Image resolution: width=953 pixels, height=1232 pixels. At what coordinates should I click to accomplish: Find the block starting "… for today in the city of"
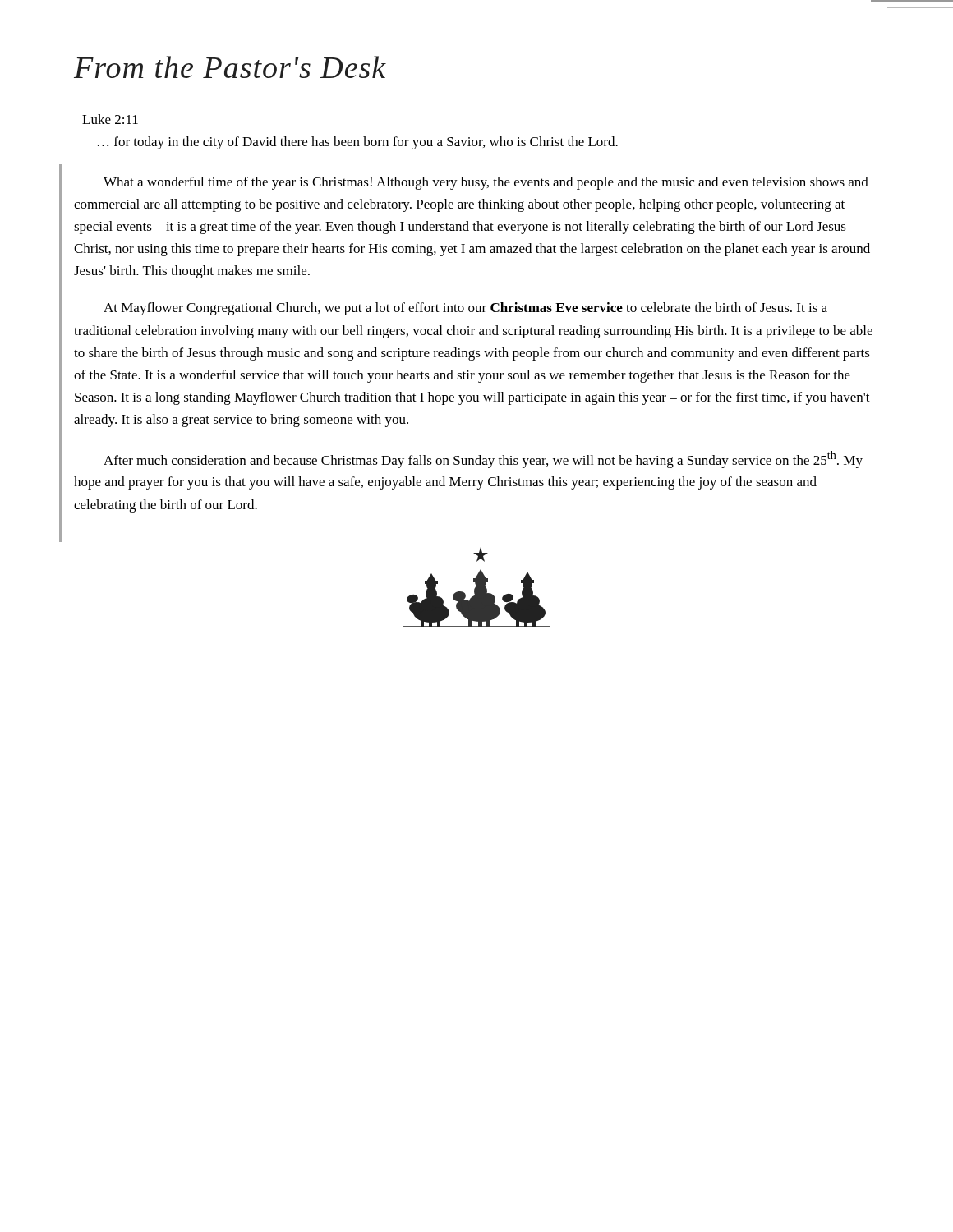click(x=350, y=142)
